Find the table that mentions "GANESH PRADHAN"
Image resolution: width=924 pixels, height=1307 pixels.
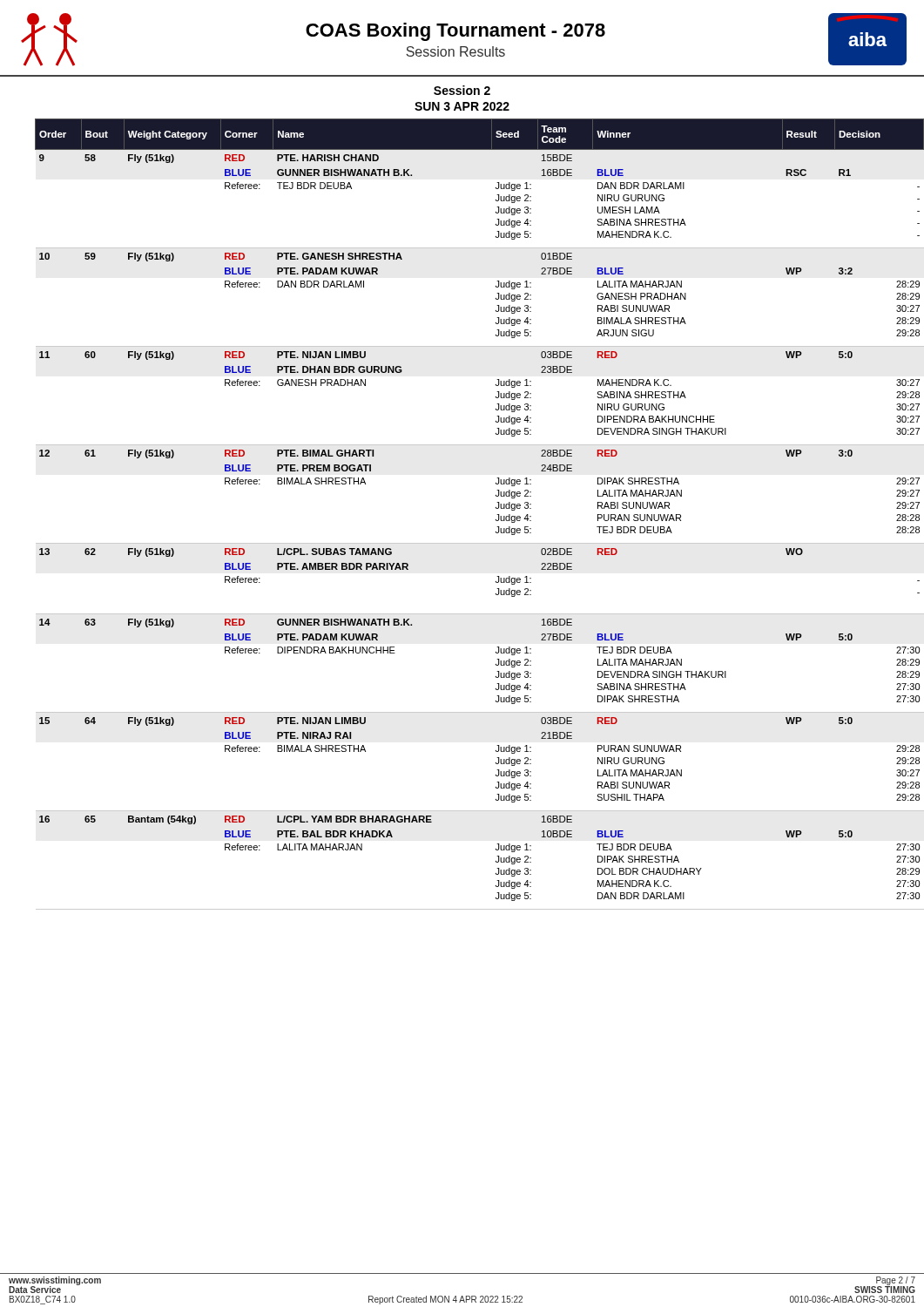(x=462, y=514)
